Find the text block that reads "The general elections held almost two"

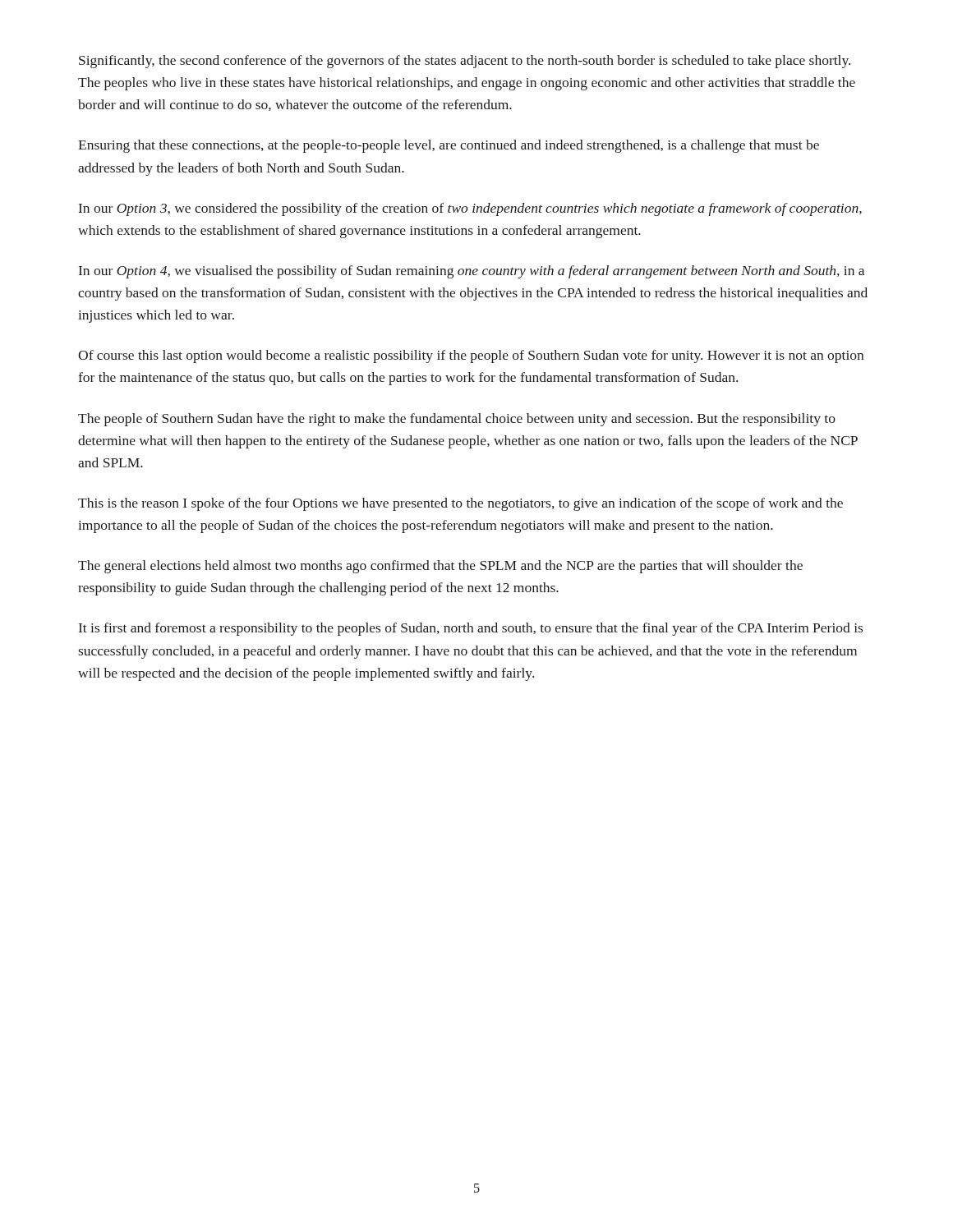(441, 576)
